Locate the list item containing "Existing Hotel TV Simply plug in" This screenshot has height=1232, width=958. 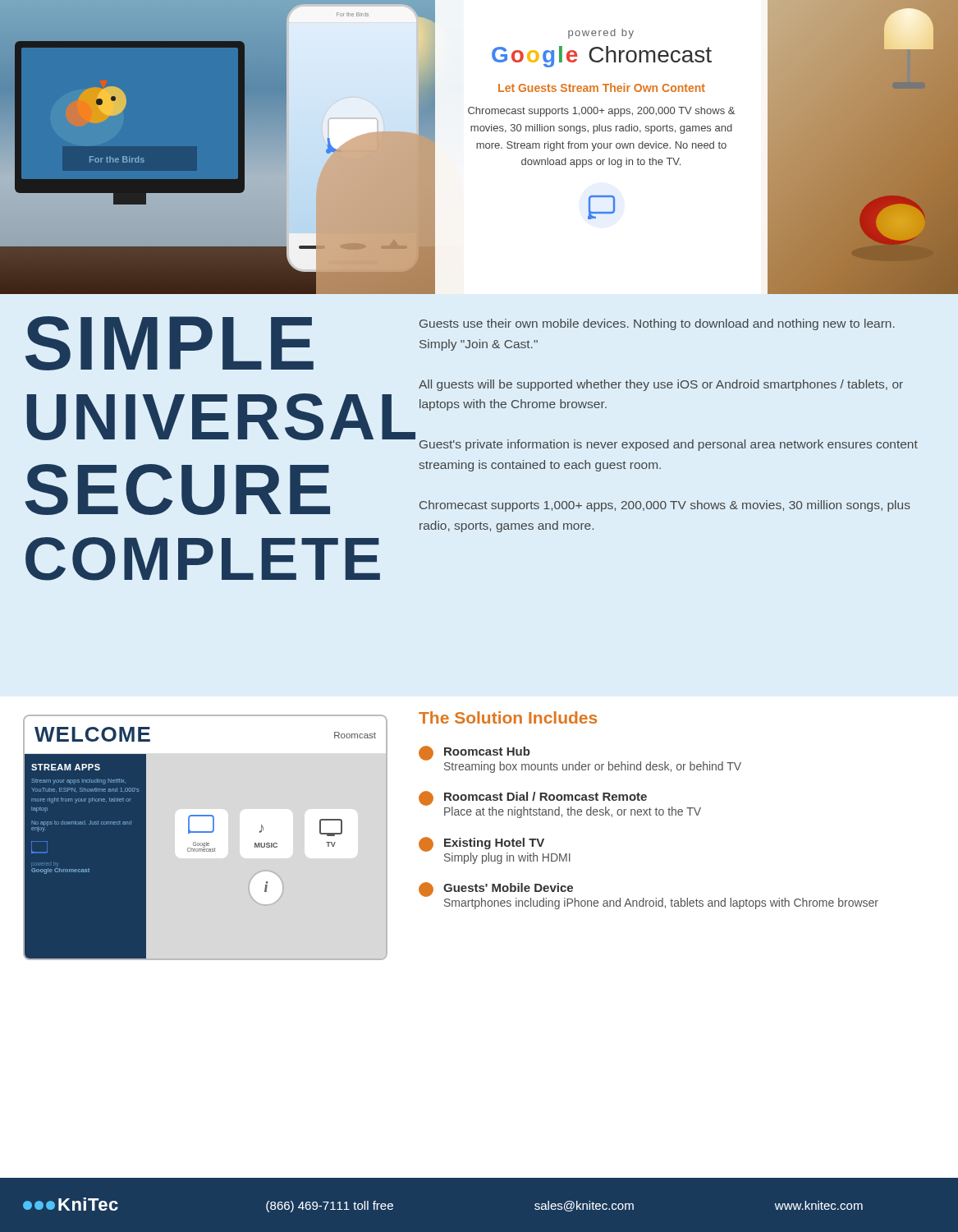[495, 850]
